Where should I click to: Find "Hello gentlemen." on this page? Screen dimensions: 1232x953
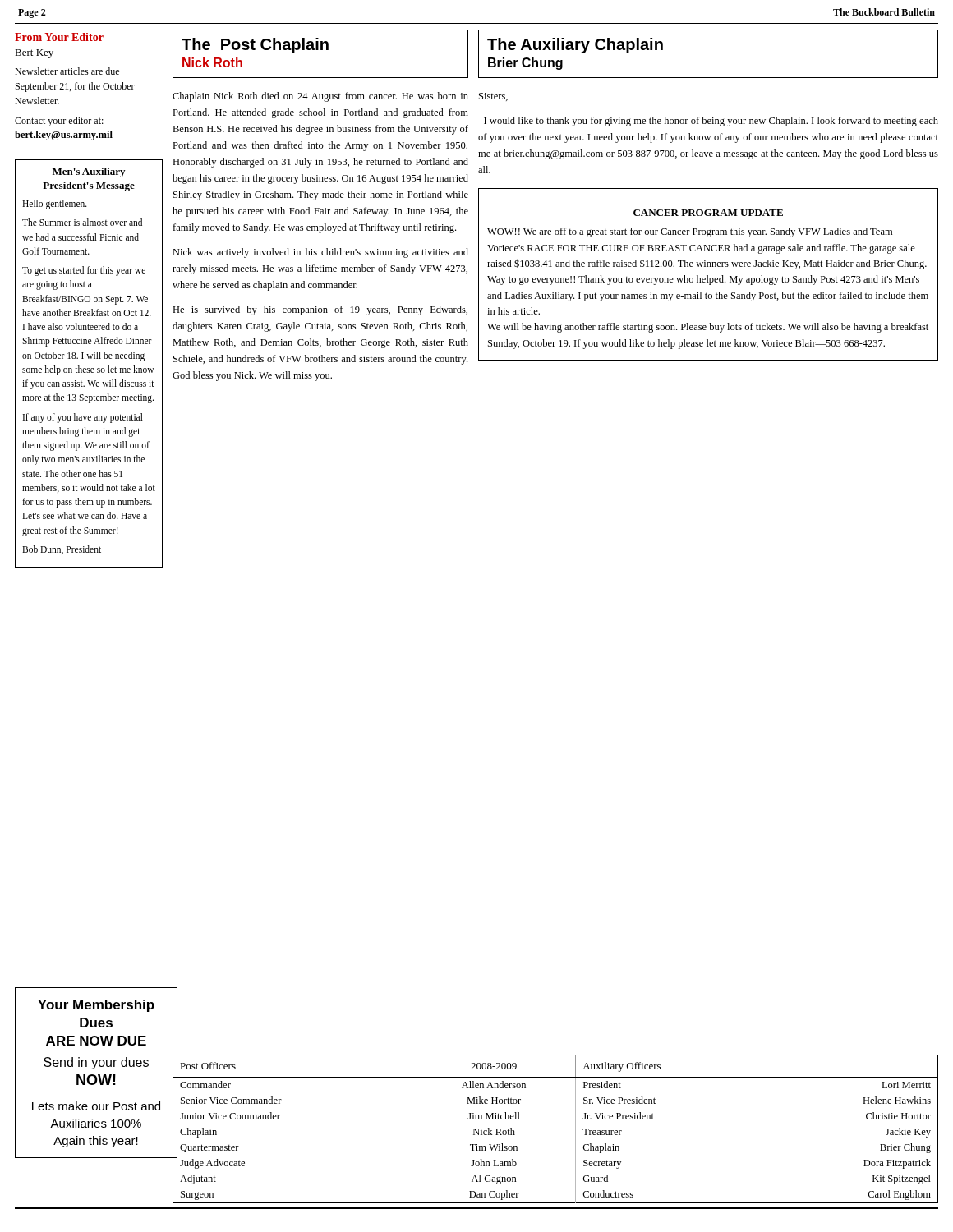click(x=55, y=204)
